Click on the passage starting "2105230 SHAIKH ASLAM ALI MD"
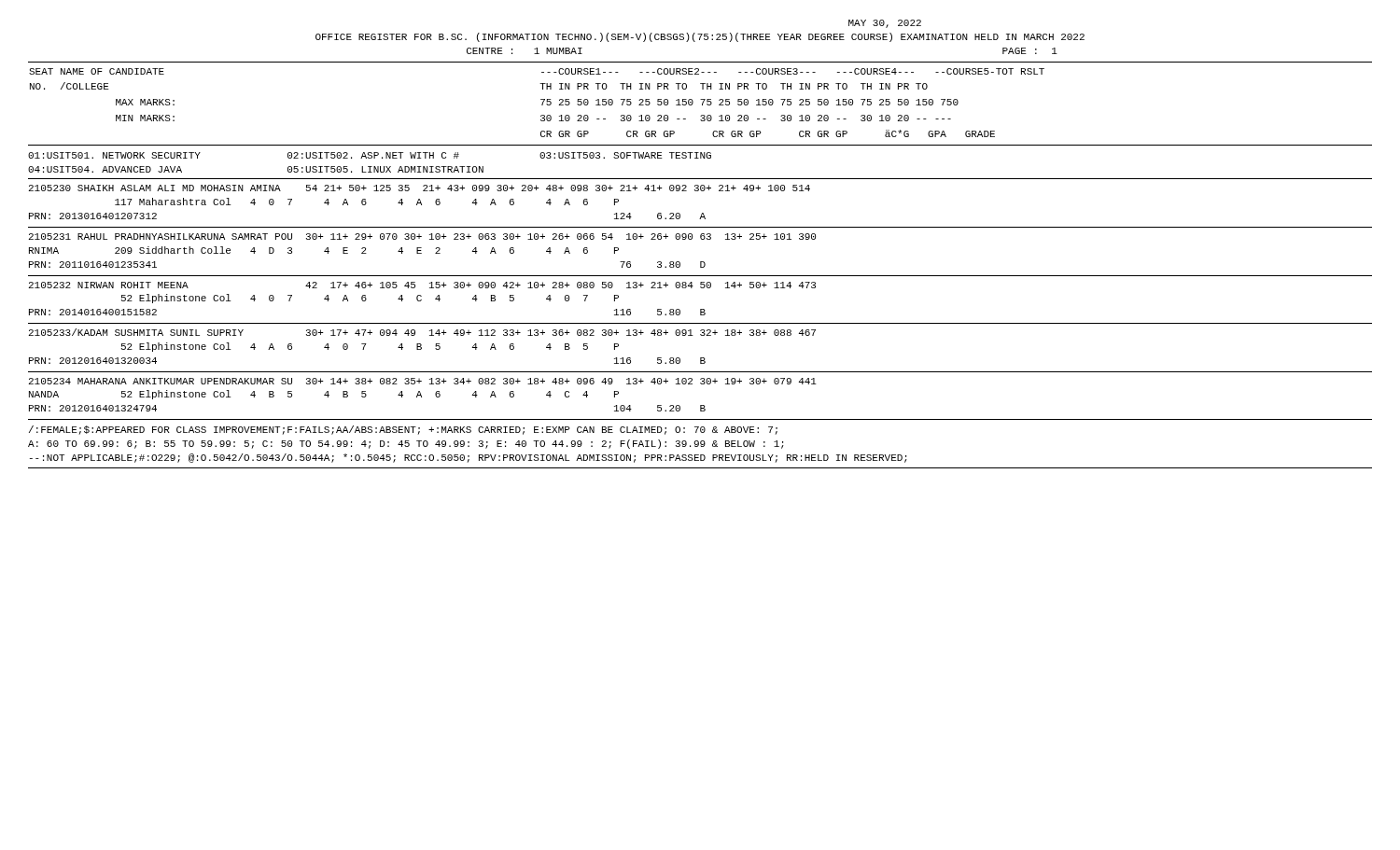1400x850 pixels. coord(700,203)
